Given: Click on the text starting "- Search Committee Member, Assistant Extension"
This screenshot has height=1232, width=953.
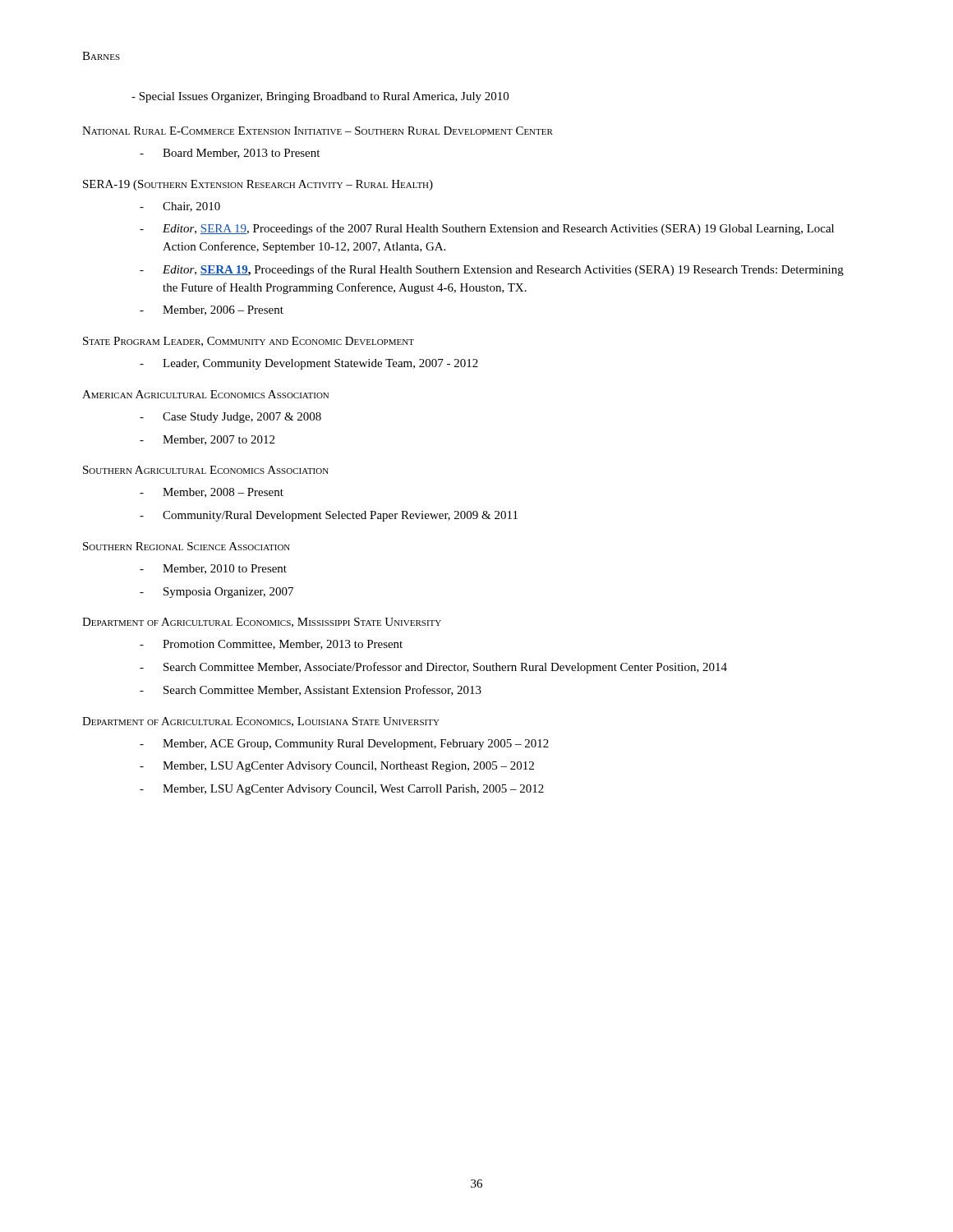Looking at the screenshot, I should point(311,690).
